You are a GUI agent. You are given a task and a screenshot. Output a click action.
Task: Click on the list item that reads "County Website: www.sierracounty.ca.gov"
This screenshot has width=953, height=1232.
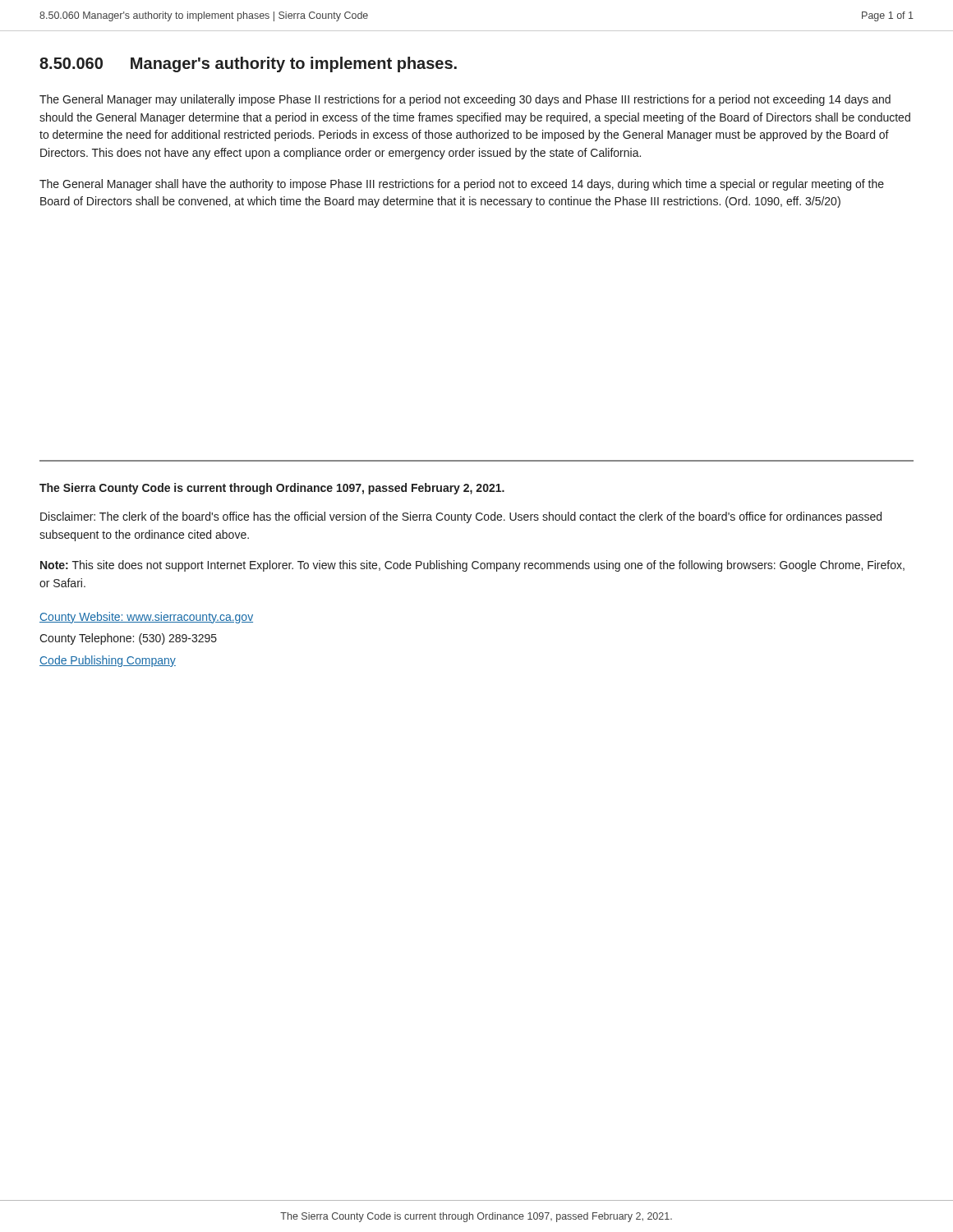pyautogui.click(x=146, y=617)
